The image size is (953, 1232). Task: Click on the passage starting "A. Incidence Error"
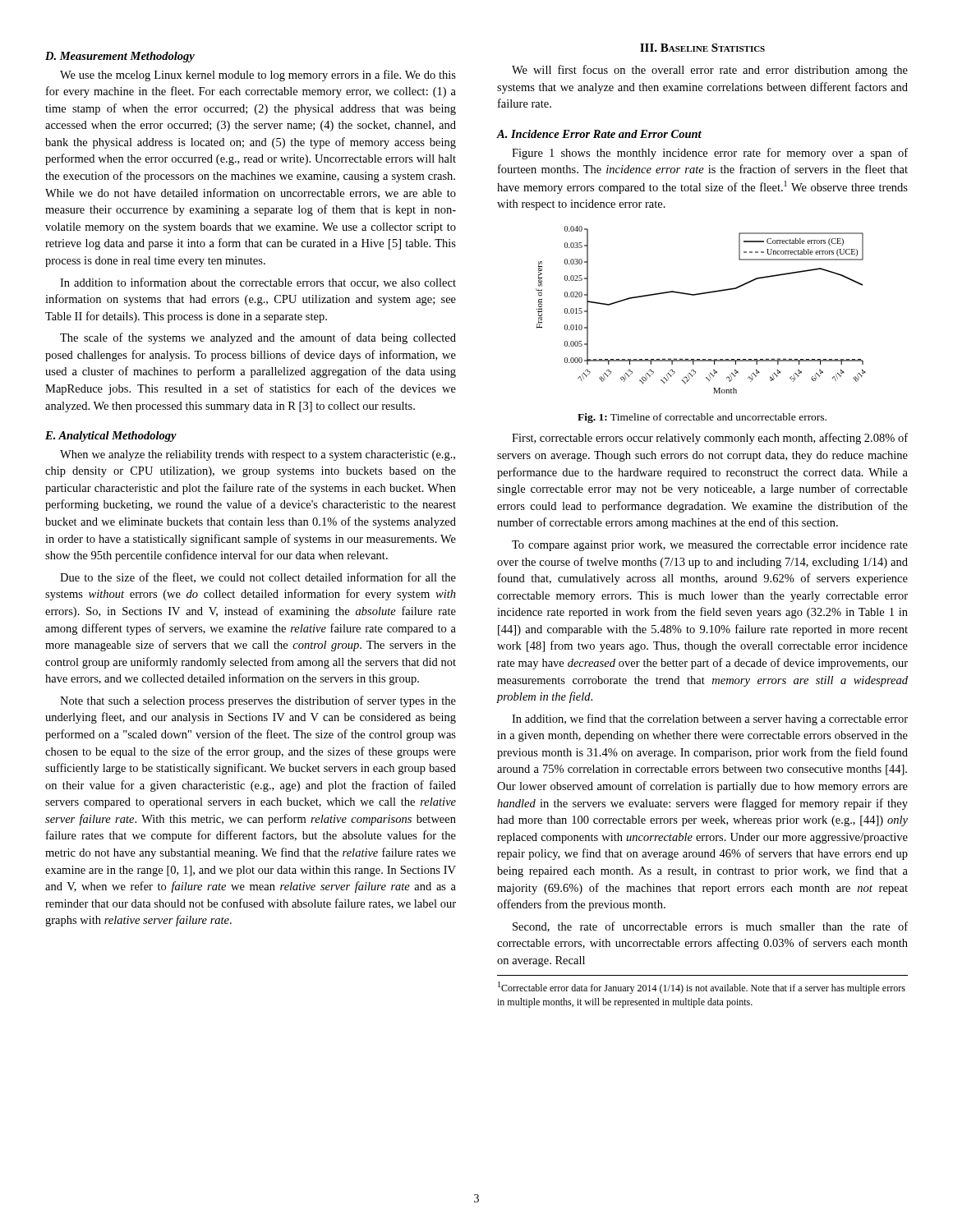[x=599, y=134]
